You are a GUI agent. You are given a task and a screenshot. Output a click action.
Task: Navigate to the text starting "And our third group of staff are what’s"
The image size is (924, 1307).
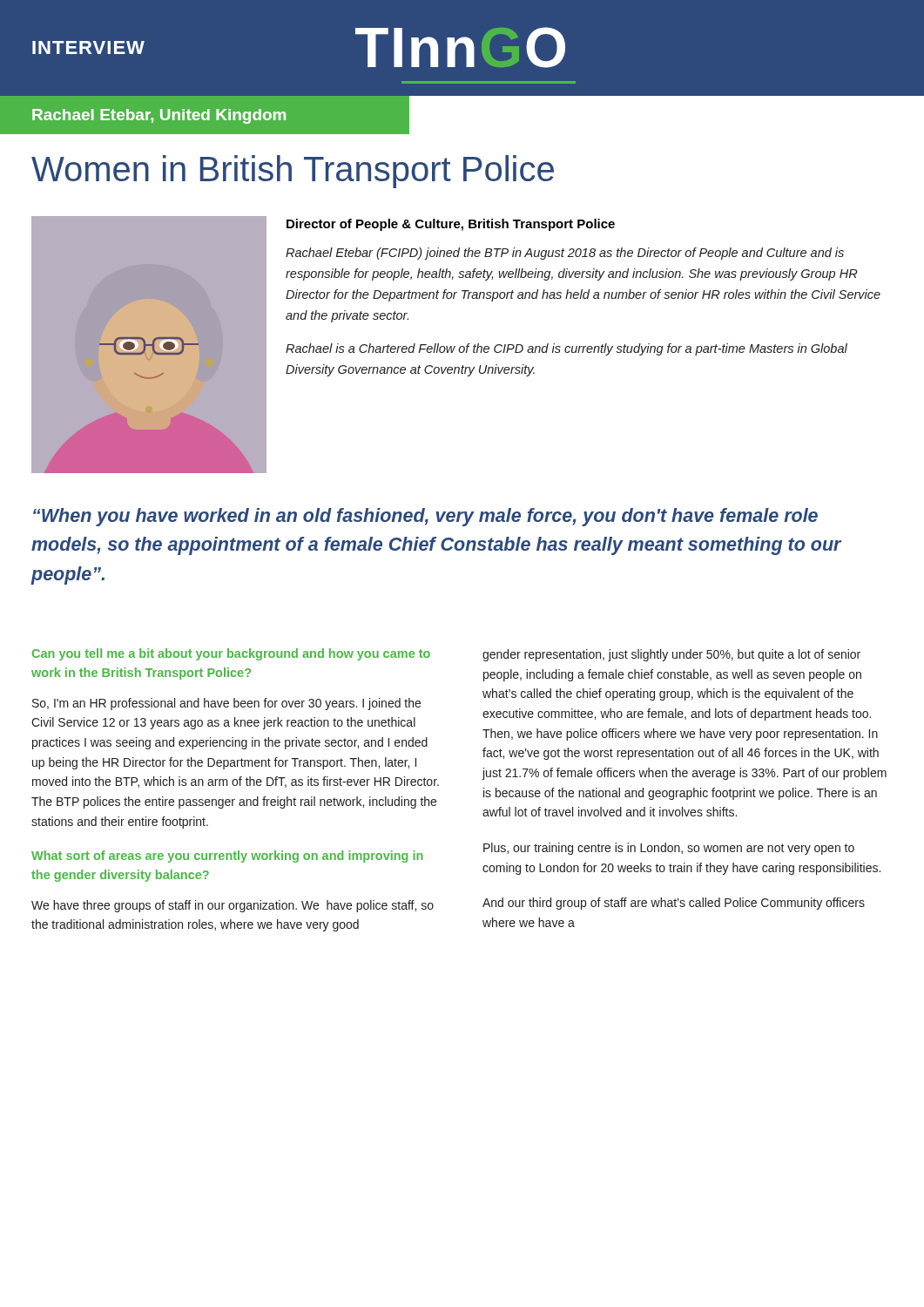point(674,913)
